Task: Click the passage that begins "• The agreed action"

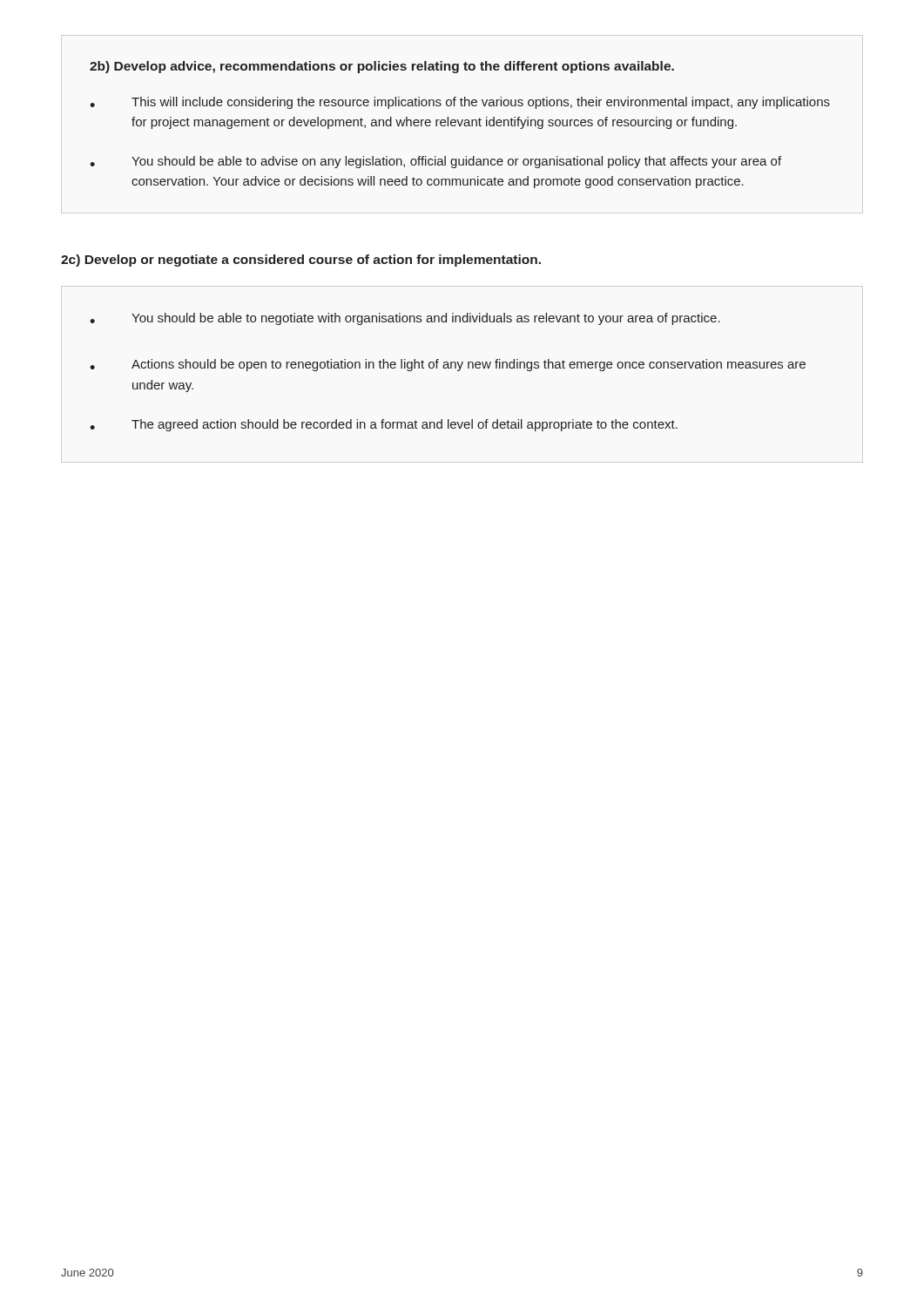Action: click(x=462, y=427)
